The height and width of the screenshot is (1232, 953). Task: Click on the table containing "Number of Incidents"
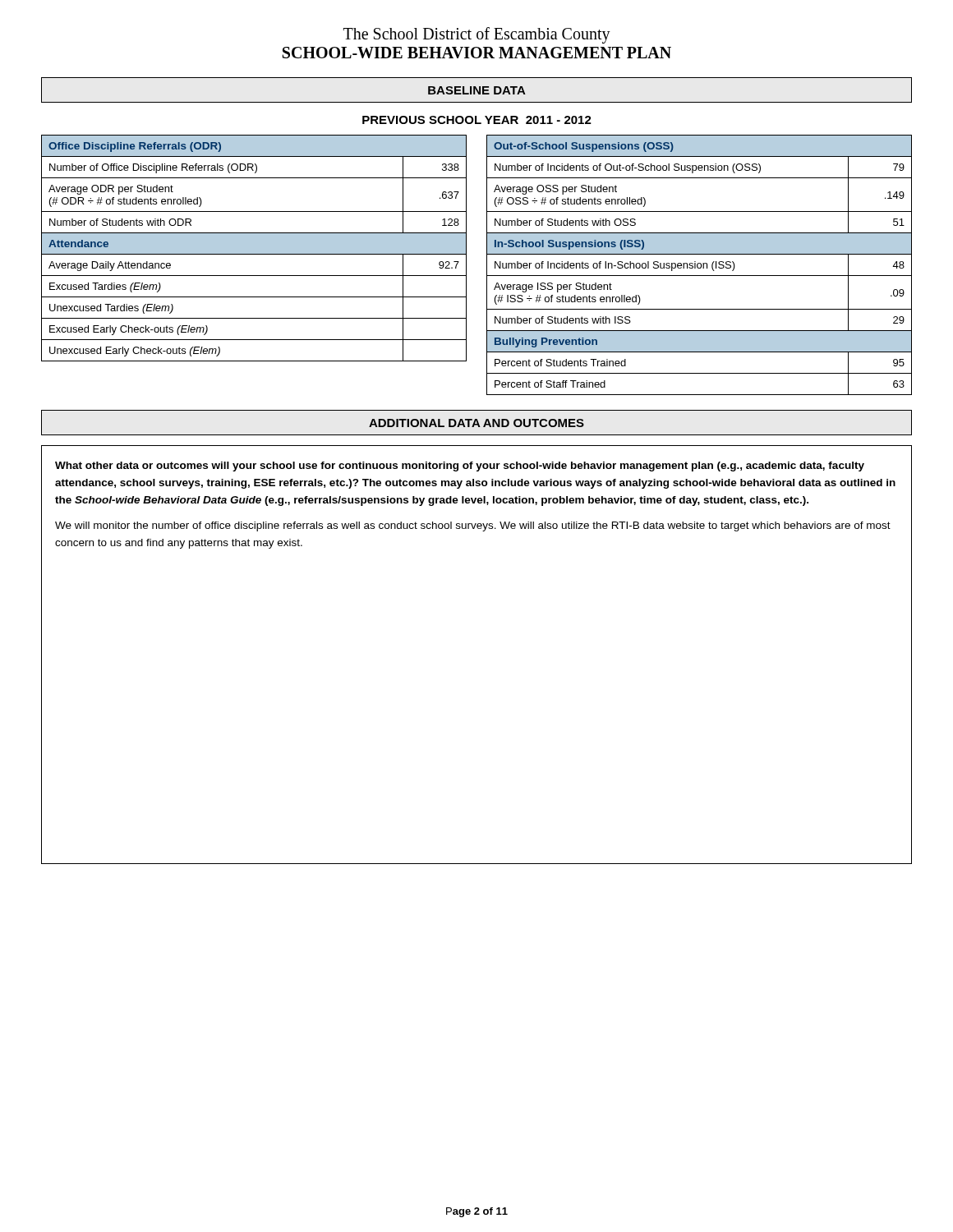tap(699, 265)
